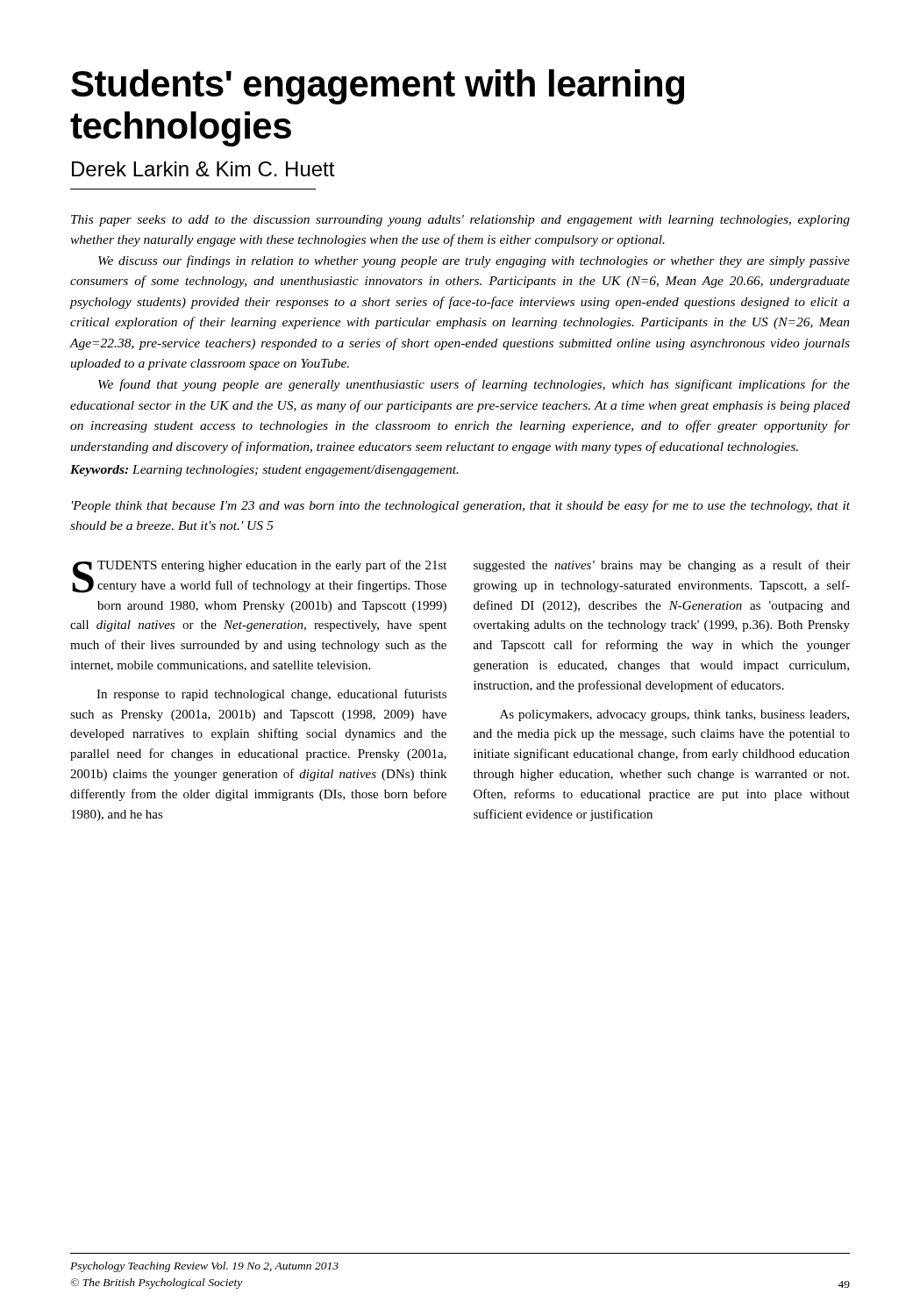
Task: Locate the text block that reads "Keywords: Learning technologies; student"
Action: tap(265, 469)
